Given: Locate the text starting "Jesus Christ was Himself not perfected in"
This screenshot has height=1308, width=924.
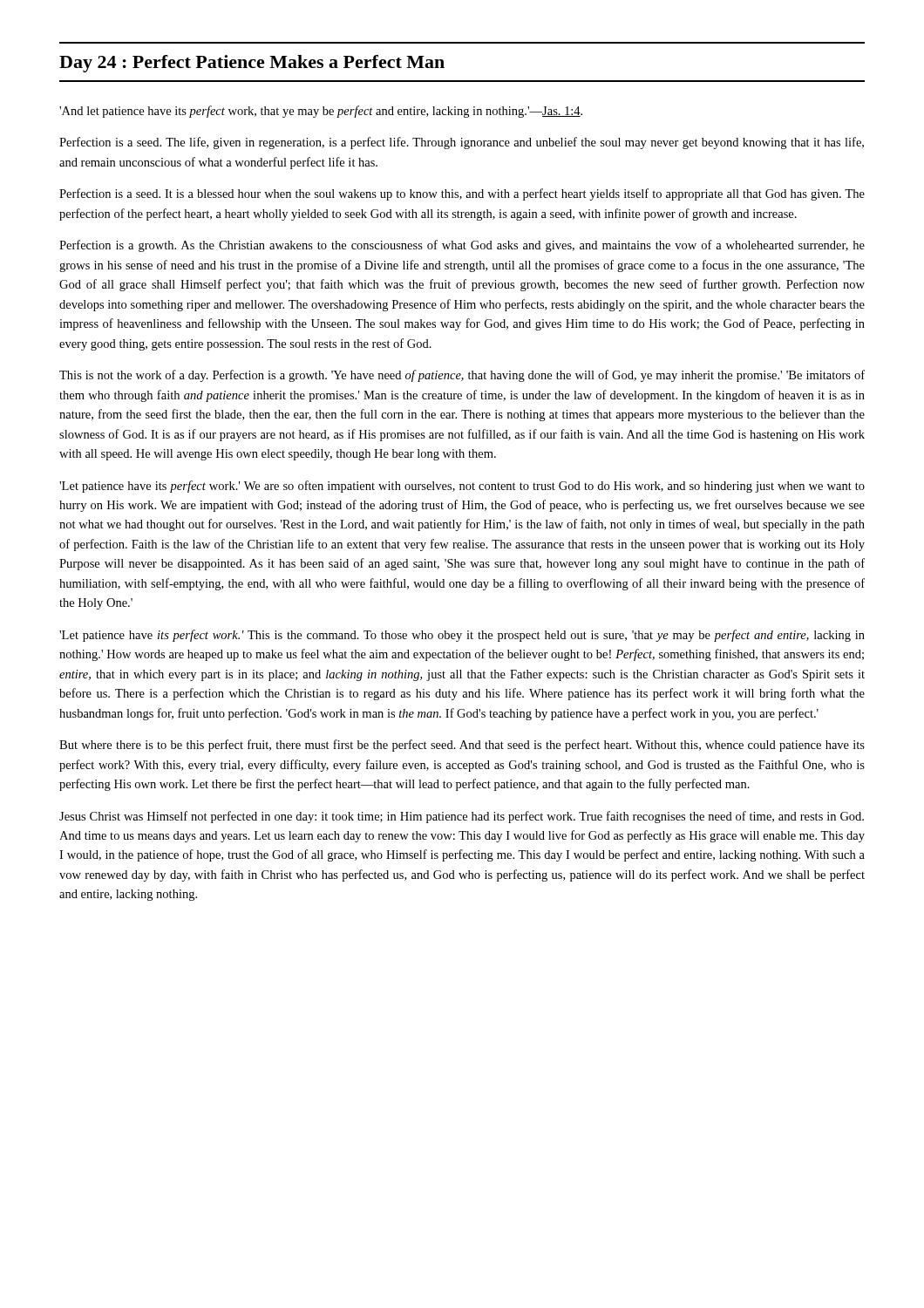Looking at the screenshot, I should [x=462, y=855].
